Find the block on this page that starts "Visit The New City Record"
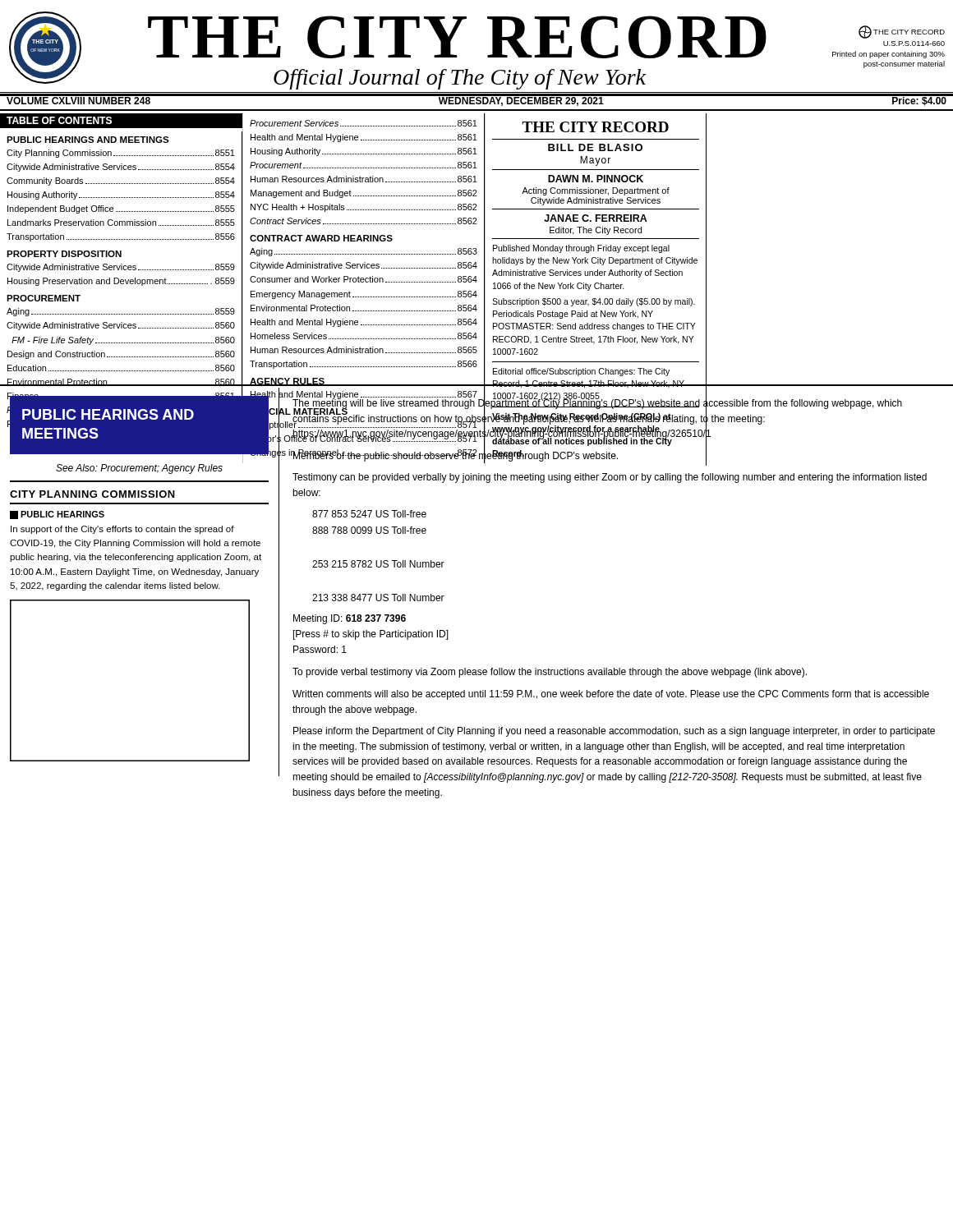 582,435
